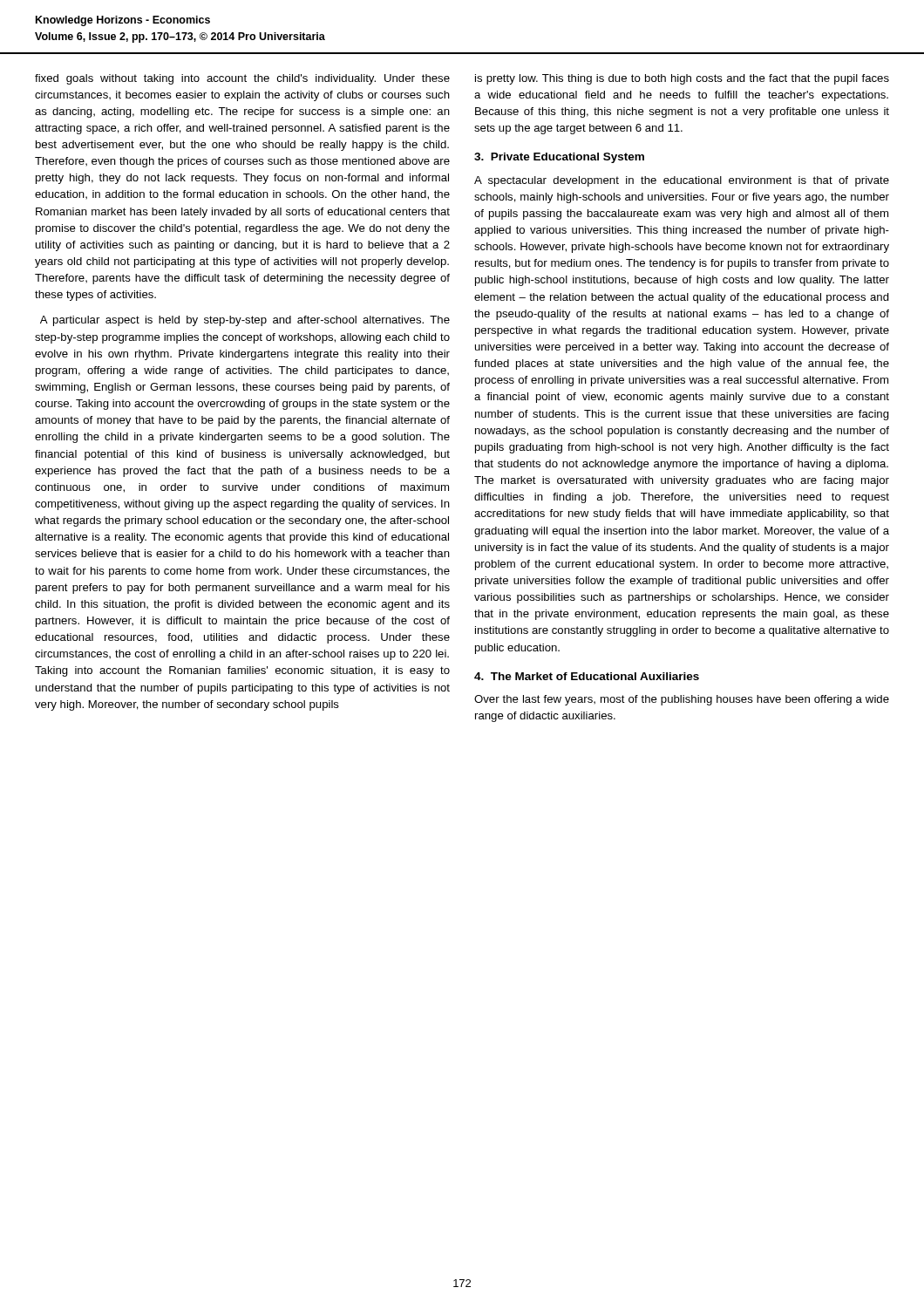Locate the text block starting "A particular aspect is held by step-by-step"
Viewport: 924px width, 1308px height.
click(x=242, y=512)
